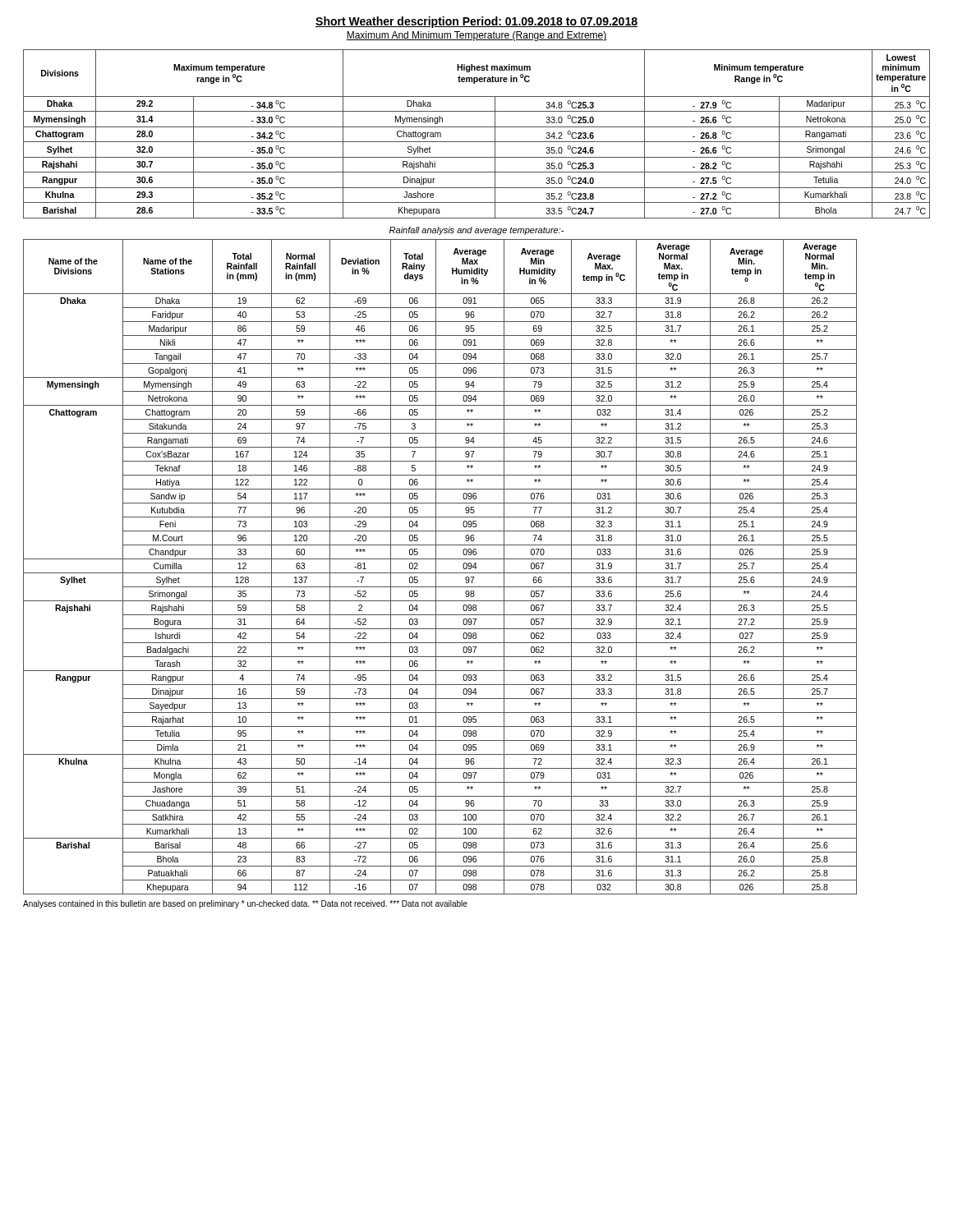This screenshot has height=1232, width=953.
Task: Find the footnote that says "Analyses contained in this bulletin are based"
Action: [x=245, y=904]
